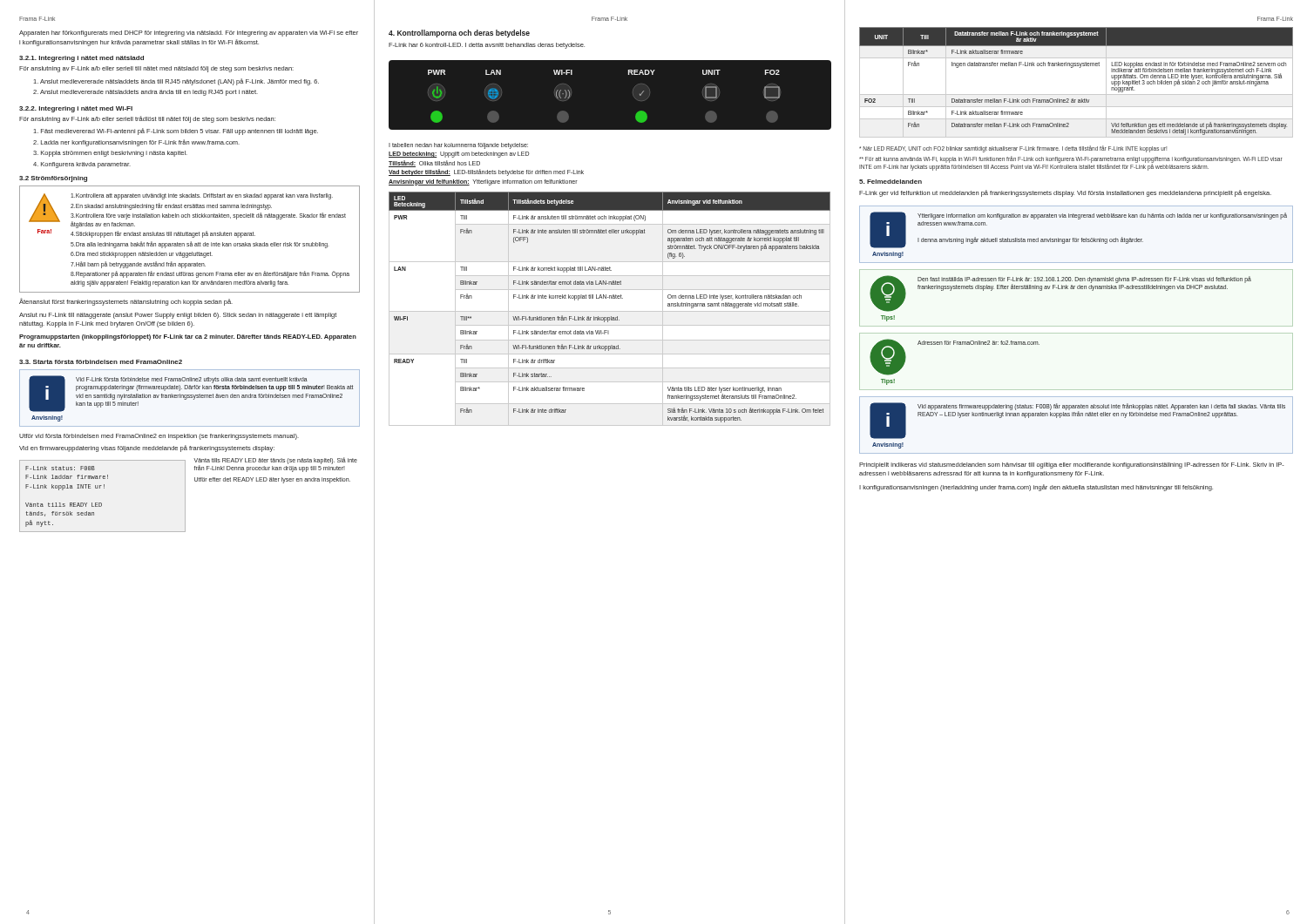Click on the text block that reads "Vid en firmwareuppdatering visas följande meddelande på"

pos(147,448)
